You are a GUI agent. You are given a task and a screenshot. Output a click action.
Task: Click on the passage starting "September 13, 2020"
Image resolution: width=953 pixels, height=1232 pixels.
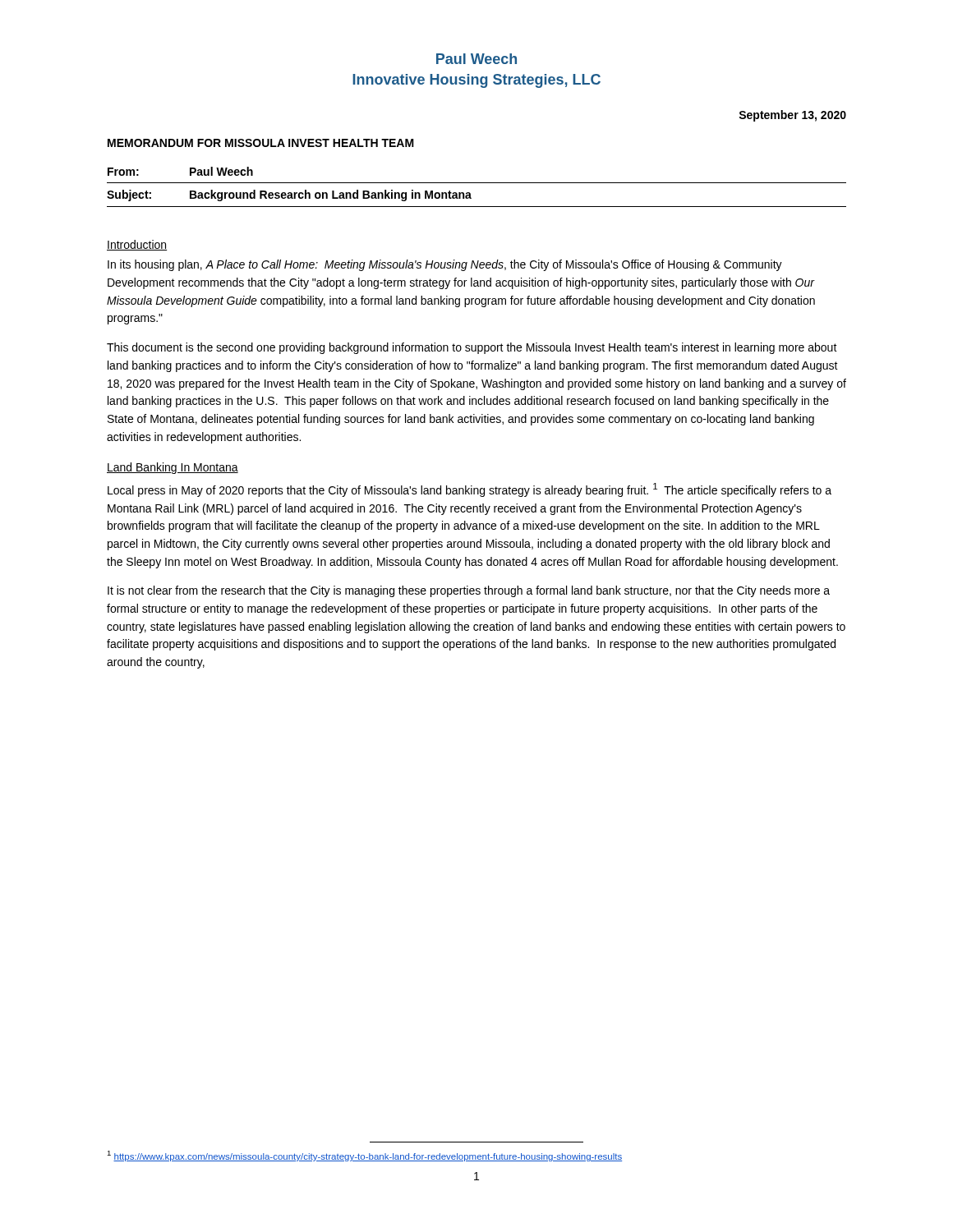pos(792,115)
